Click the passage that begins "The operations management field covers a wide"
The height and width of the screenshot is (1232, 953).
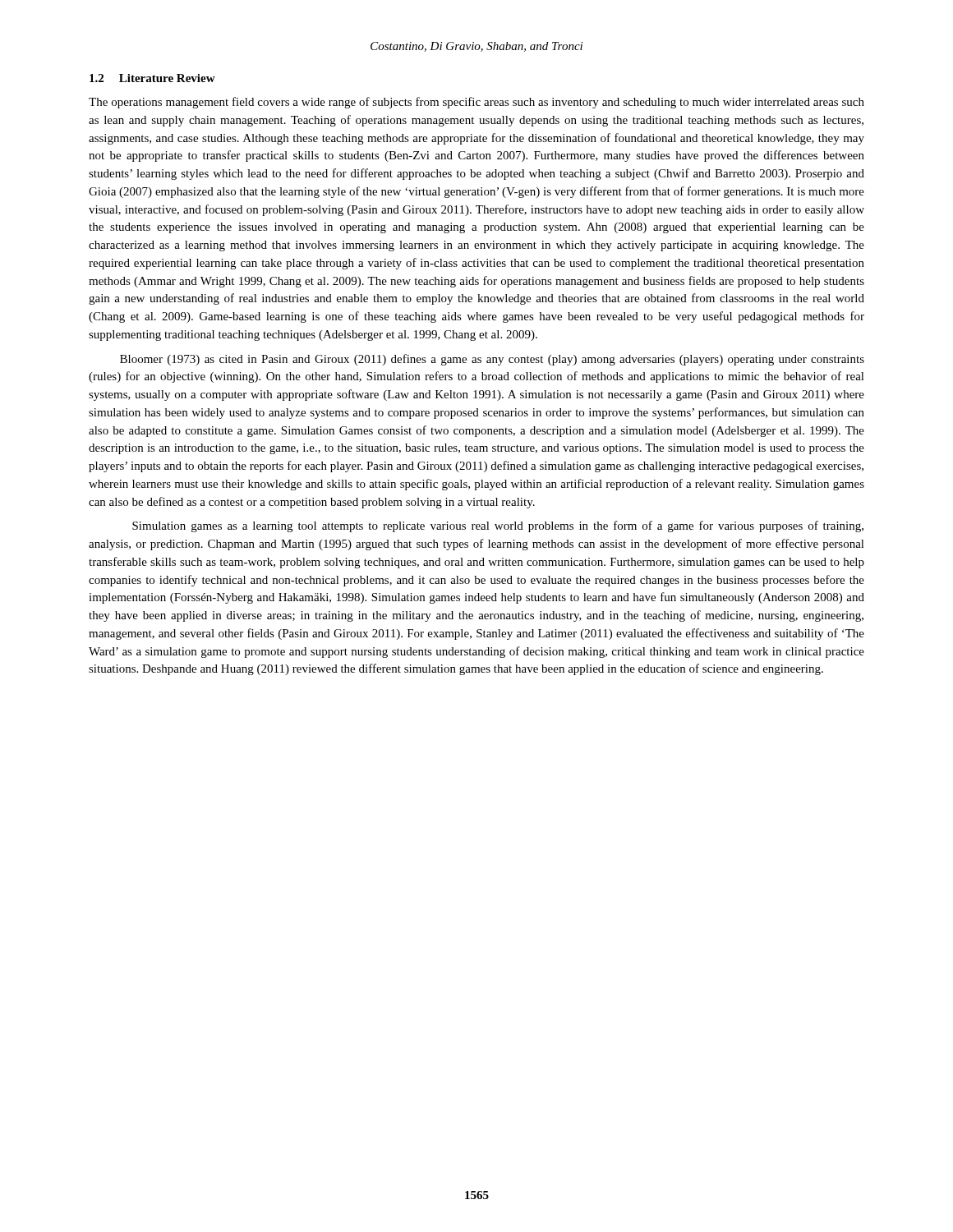(x=476, y=219)
